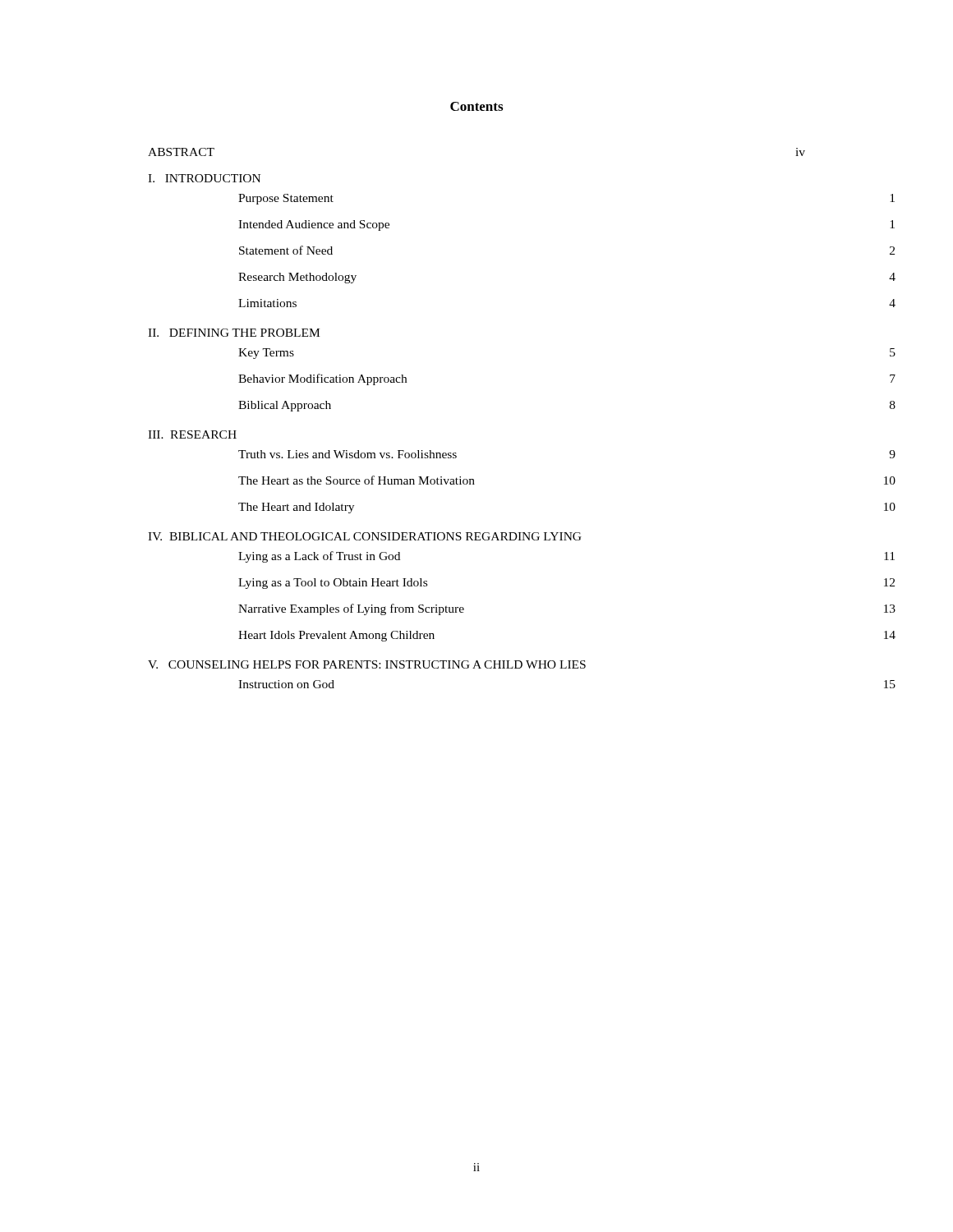This screenshot has width=953, height=1232.
Task: Find the list item with the text "Lying as a Lack of"
Action: click(x=324, y=556)
